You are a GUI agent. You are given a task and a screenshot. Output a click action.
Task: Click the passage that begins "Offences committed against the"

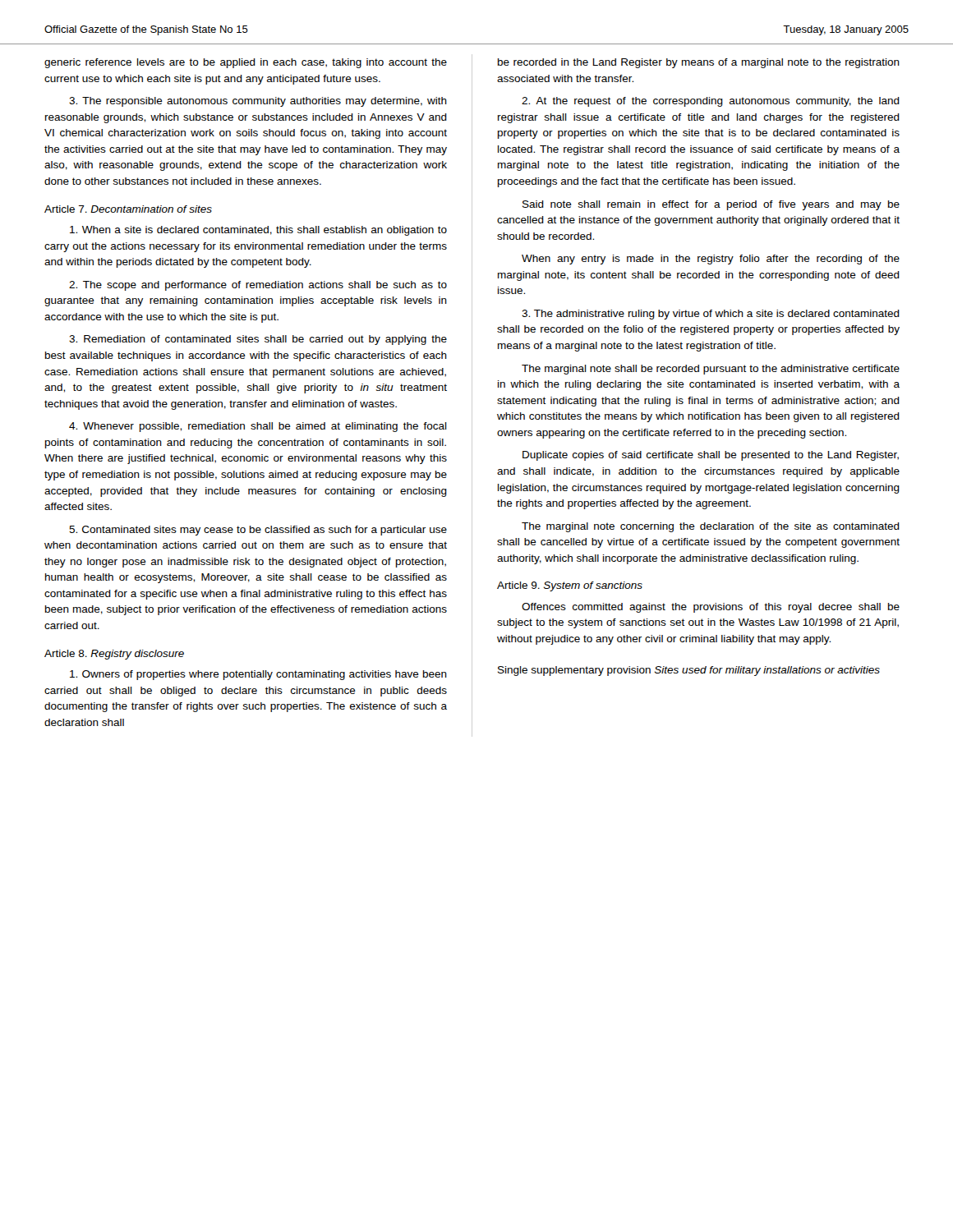(x=698, y=623)
